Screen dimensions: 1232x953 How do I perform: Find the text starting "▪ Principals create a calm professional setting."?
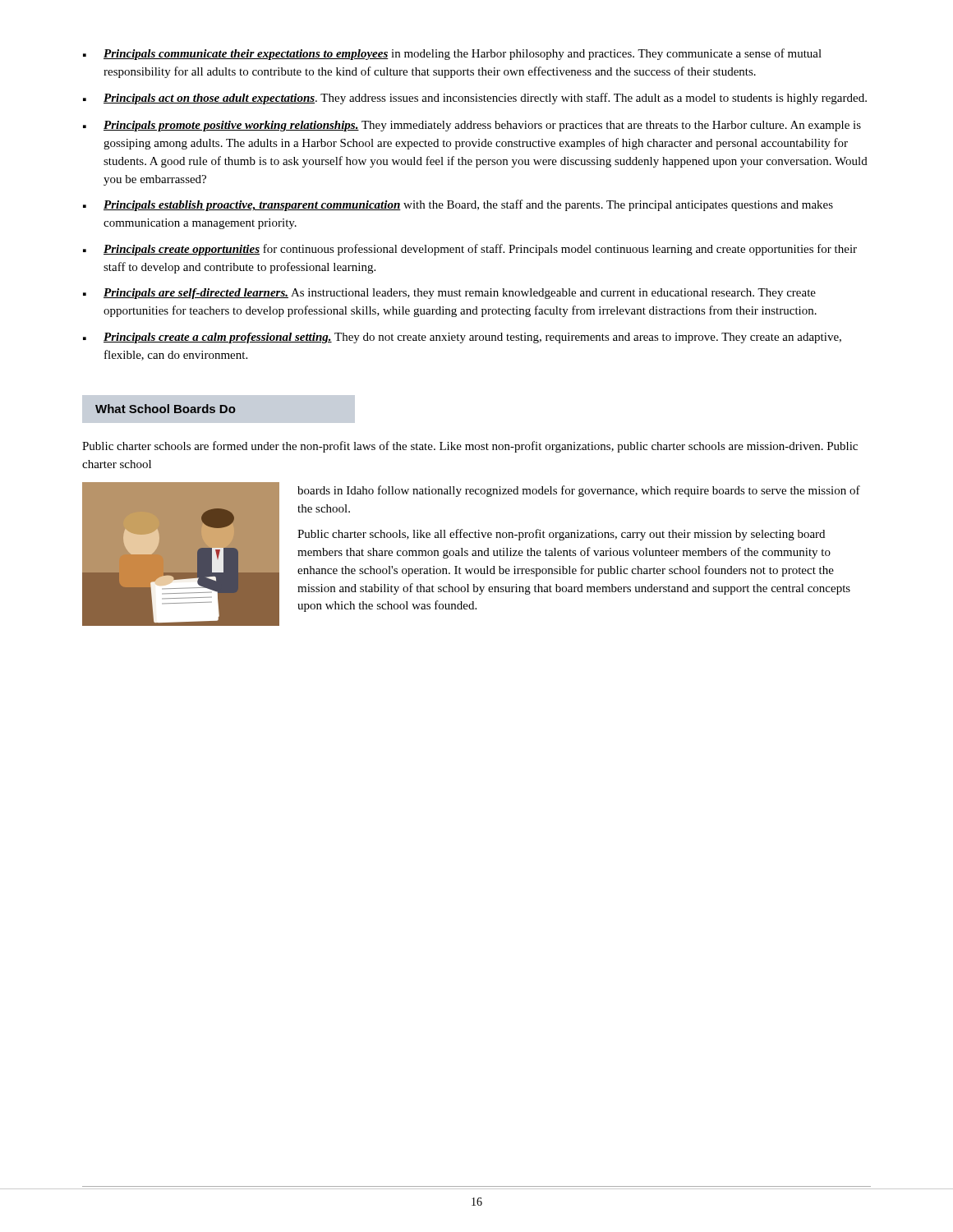coord(476,346)
